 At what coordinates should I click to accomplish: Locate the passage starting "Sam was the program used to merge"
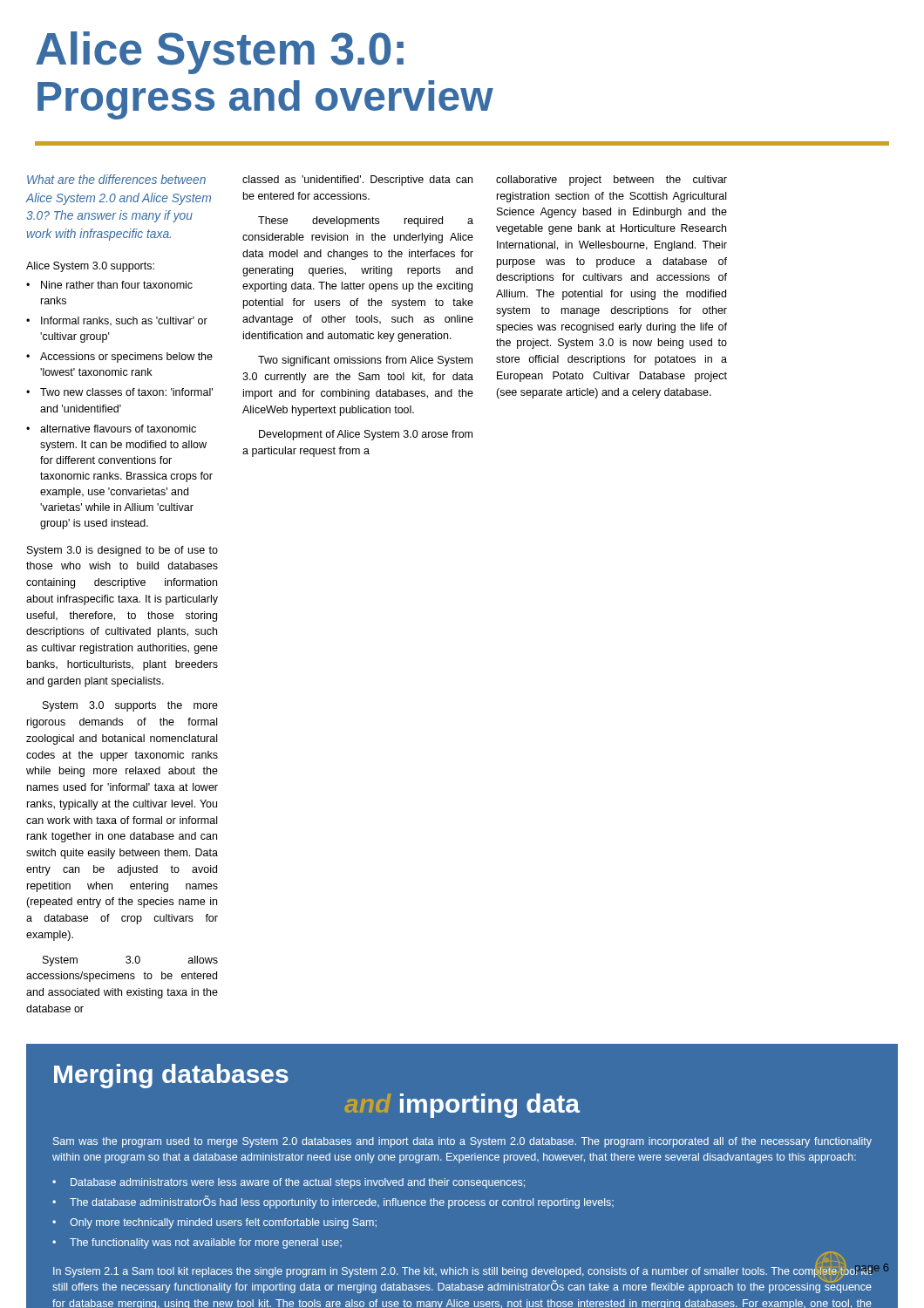[462, 1149]
